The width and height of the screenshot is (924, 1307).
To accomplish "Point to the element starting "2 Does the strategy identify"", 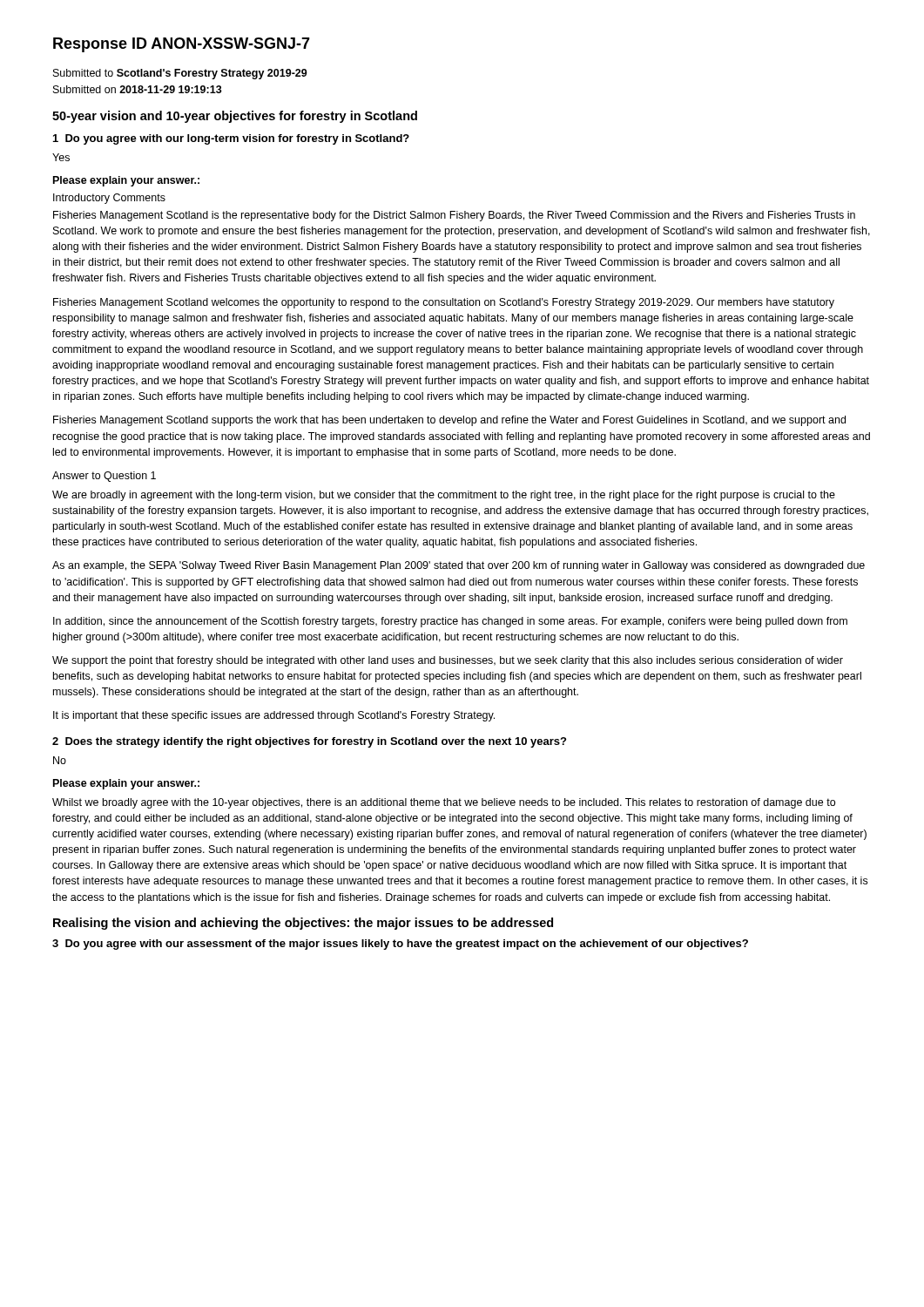I will [310, 741].
